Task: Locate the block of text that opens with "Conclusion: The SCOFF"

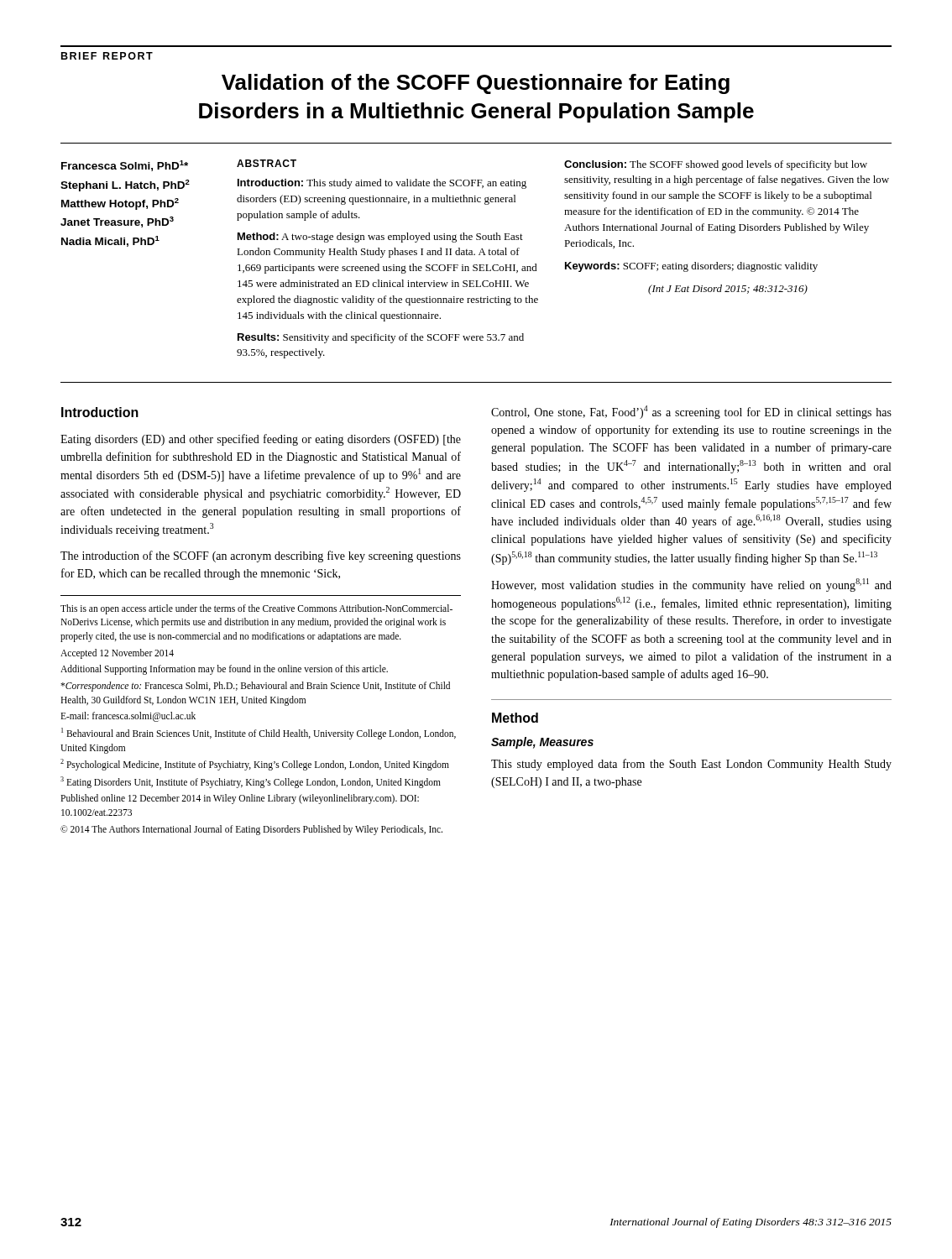Action: click(x=728, y=227)
